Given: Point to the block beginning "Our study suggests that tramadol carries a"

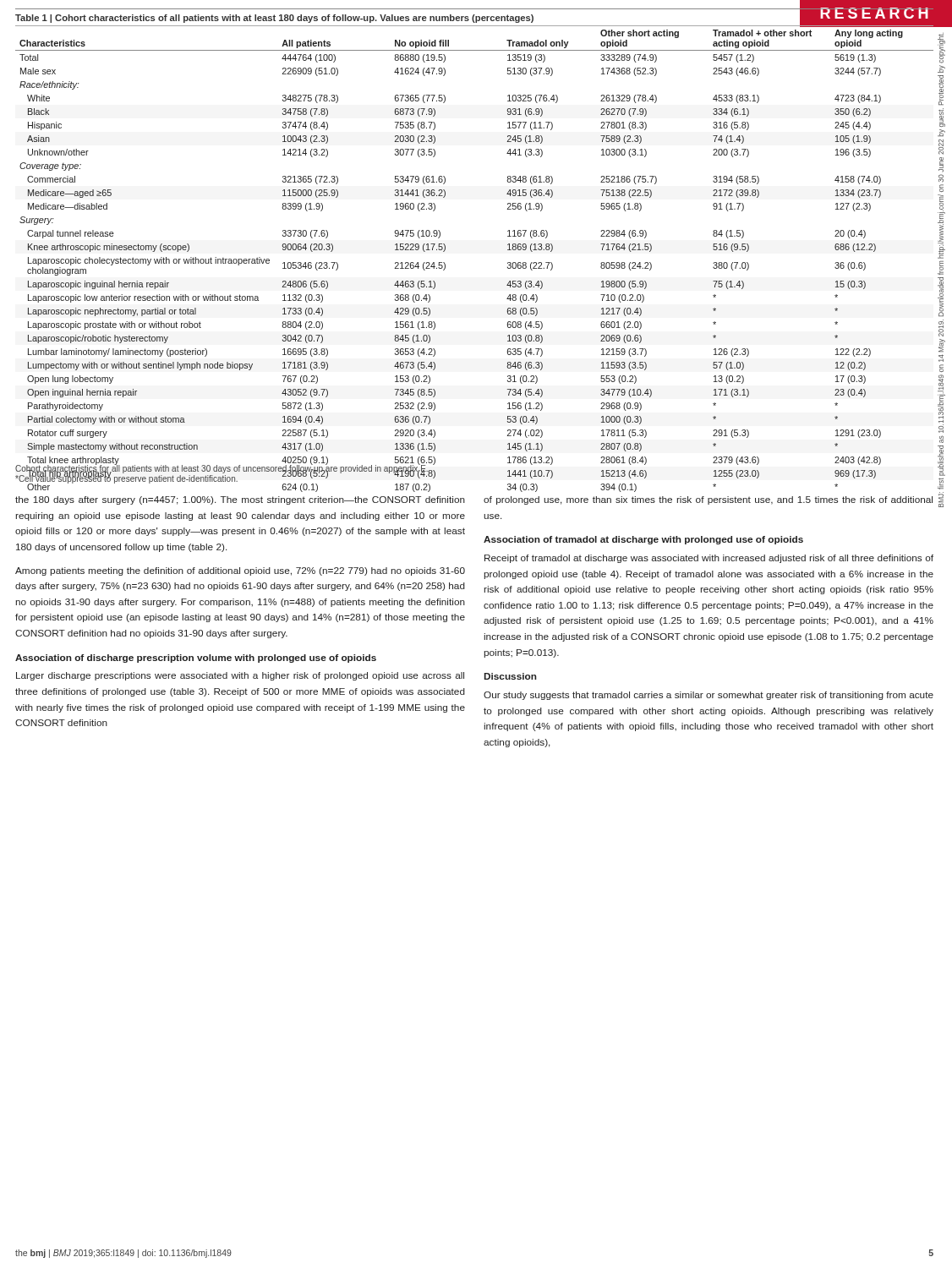Looking at the screenshot, I should [709, 718].
